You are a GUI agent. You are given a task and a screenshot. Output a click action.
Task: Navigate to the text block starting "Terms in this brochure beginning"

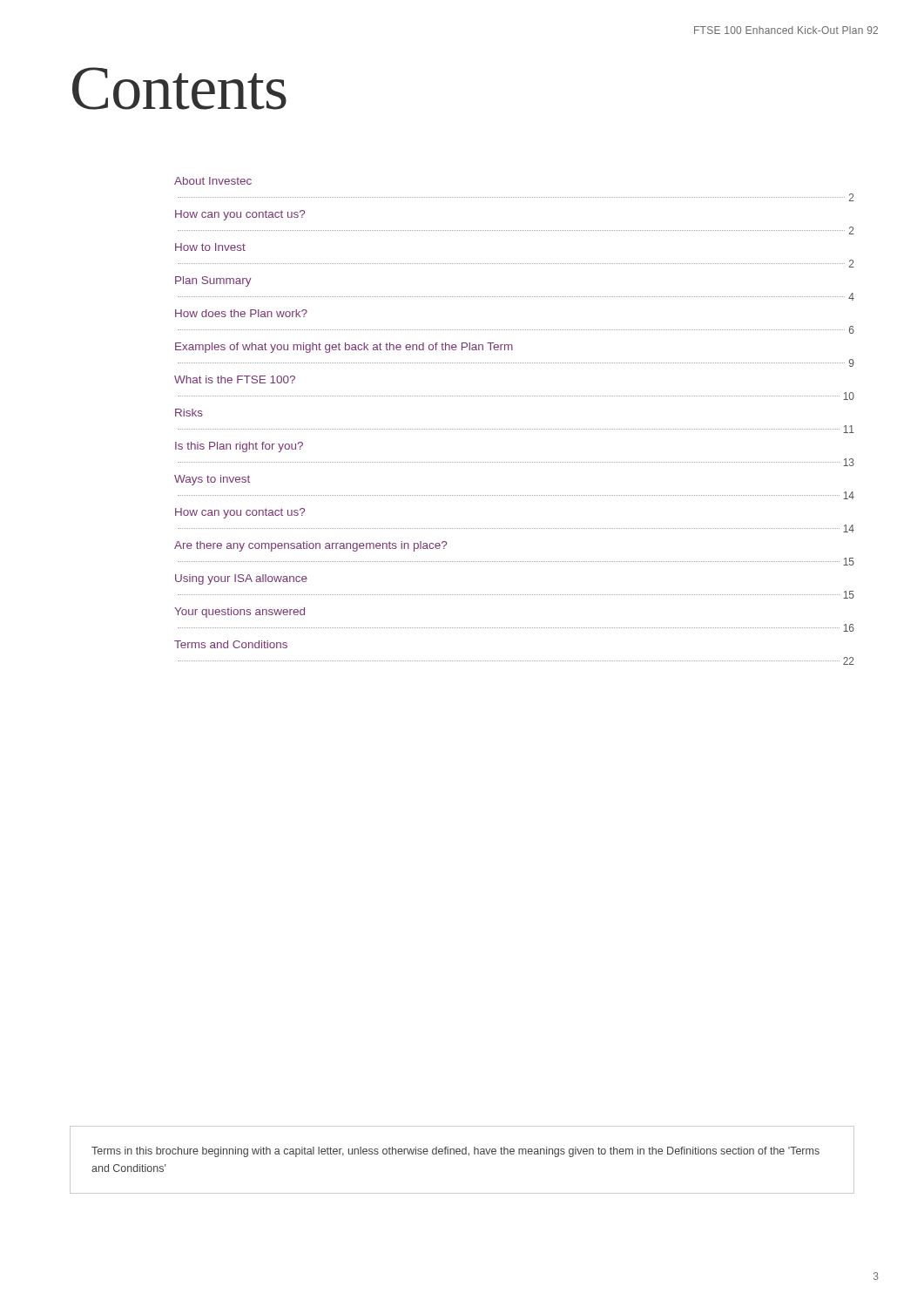(x=462, y=1160)
